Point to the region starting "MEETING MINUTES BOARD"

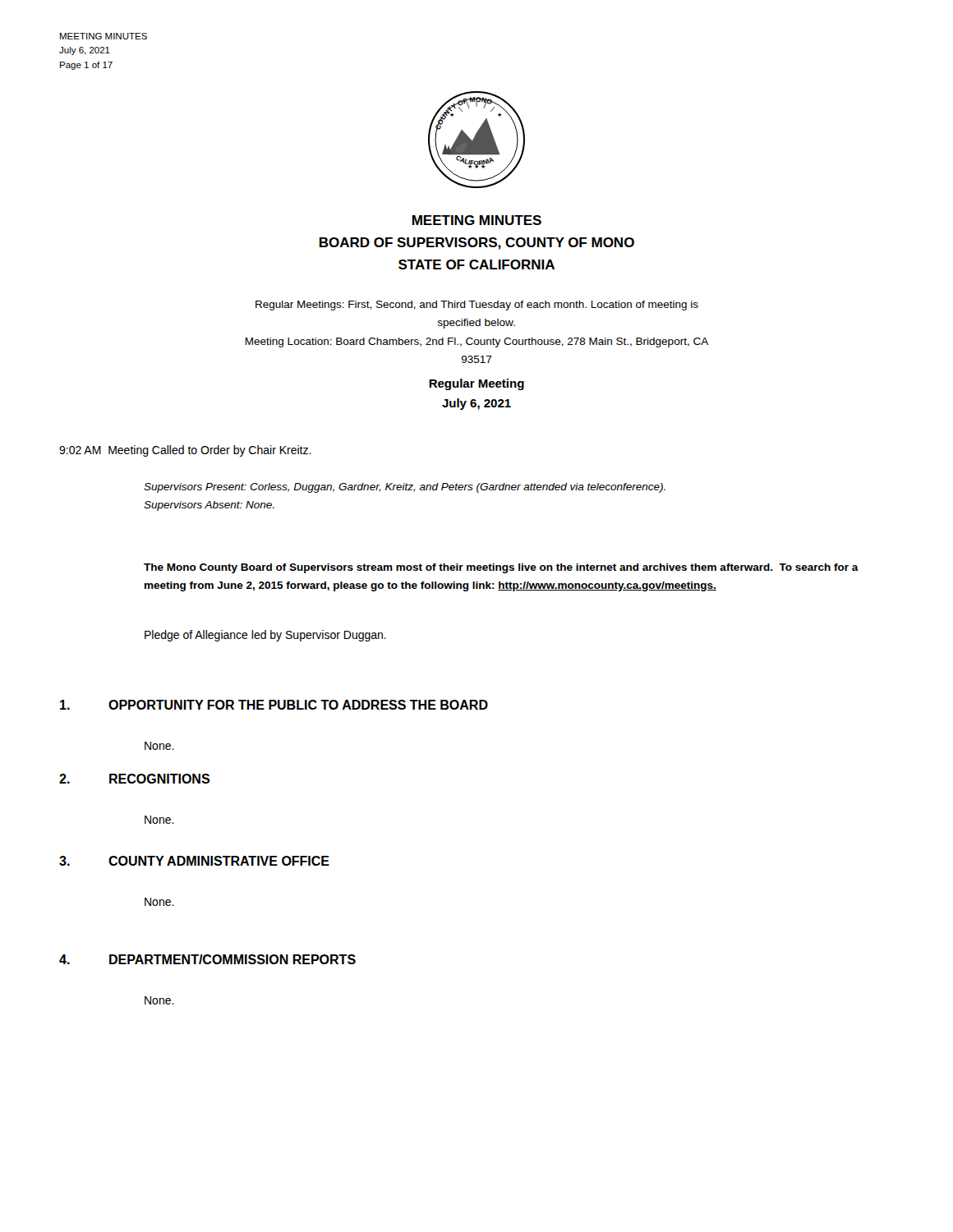tap(476, 243)
